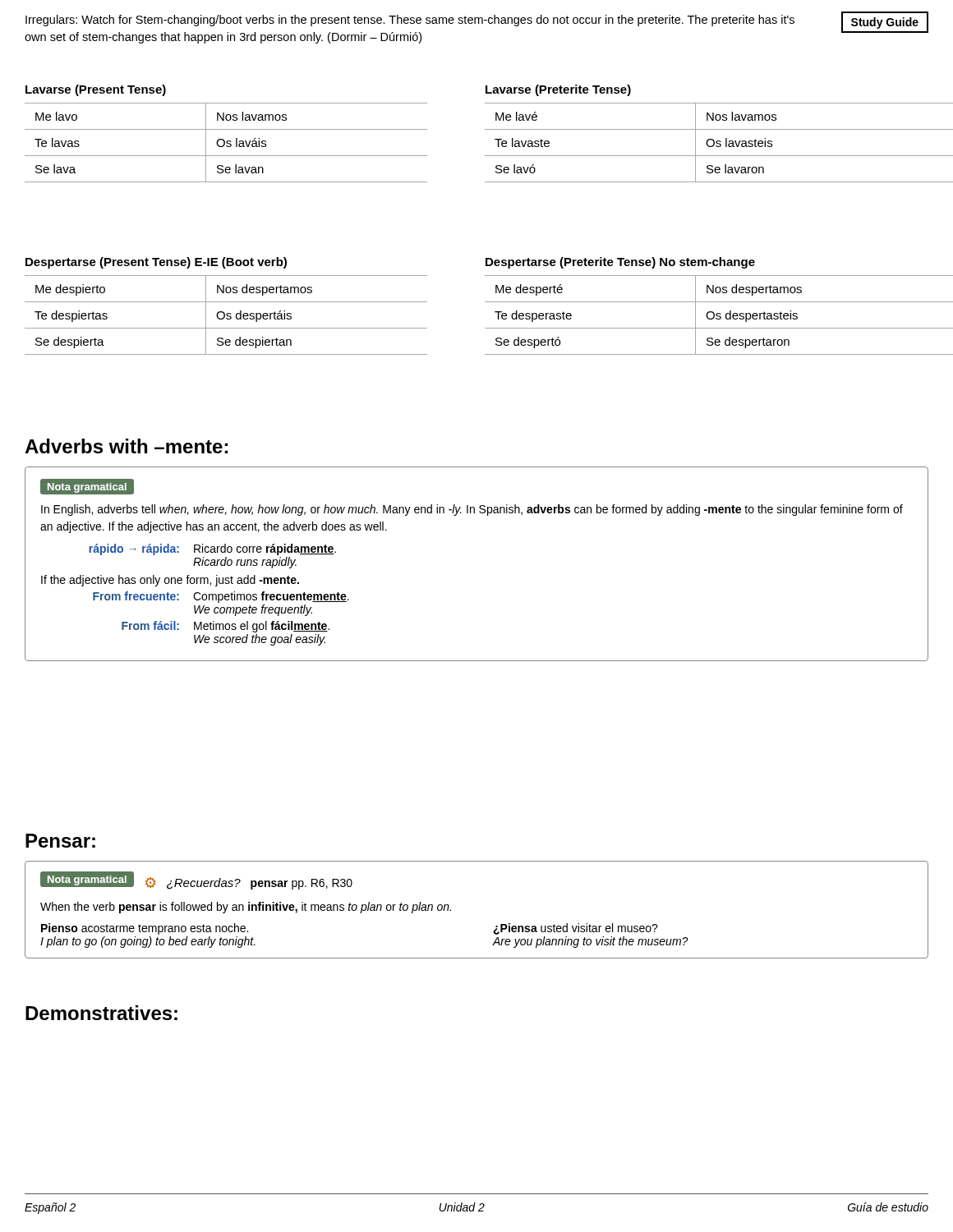Find the text block with the text "Irregulars: Watch for Stem-changing/boot"
This screenshot has height=1232, width=953.
point(410,28)
